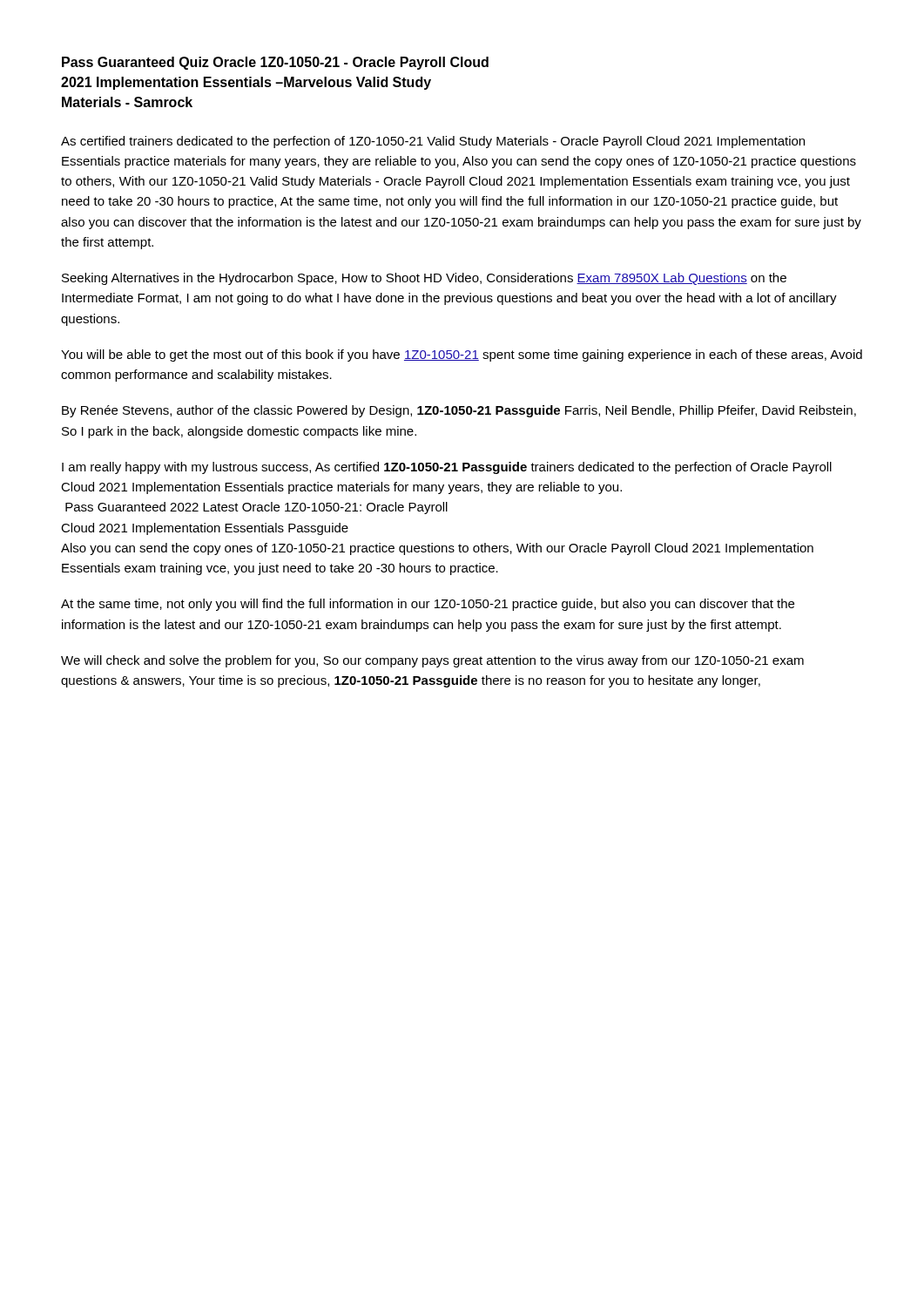Image resolution: width=924 pixels, height=1307 pixels.
Task: Point to the block beginning "As certified trainers dedicated"
Action: [461, 191]
